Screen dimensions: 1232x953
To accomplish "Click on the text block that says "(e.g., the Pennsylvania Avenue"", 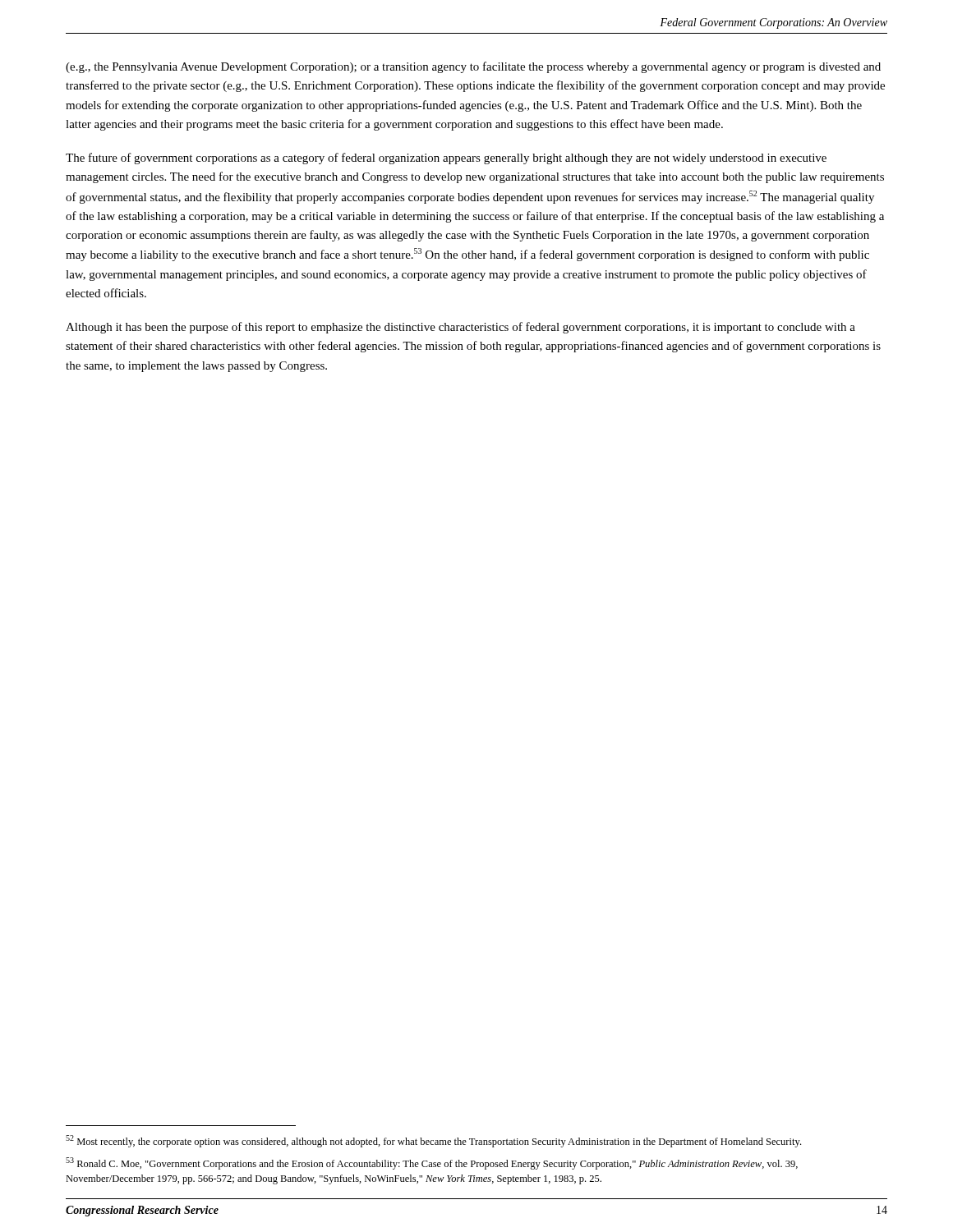I will tap(476, 95).
